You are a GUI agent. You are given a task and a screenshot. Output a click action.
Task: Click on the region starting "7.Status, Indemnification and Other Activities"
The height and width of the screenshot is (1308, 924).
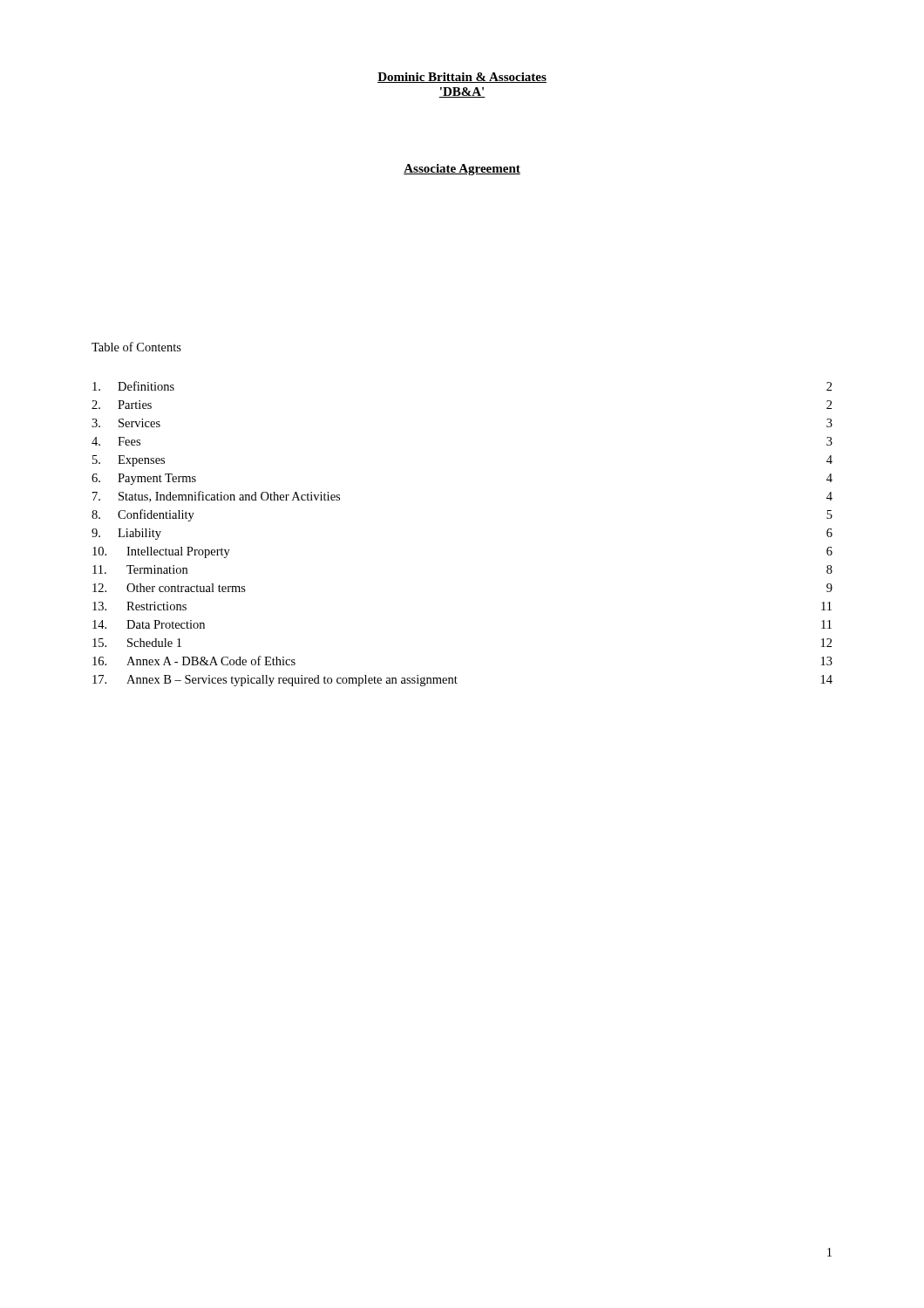click(229, 497)
